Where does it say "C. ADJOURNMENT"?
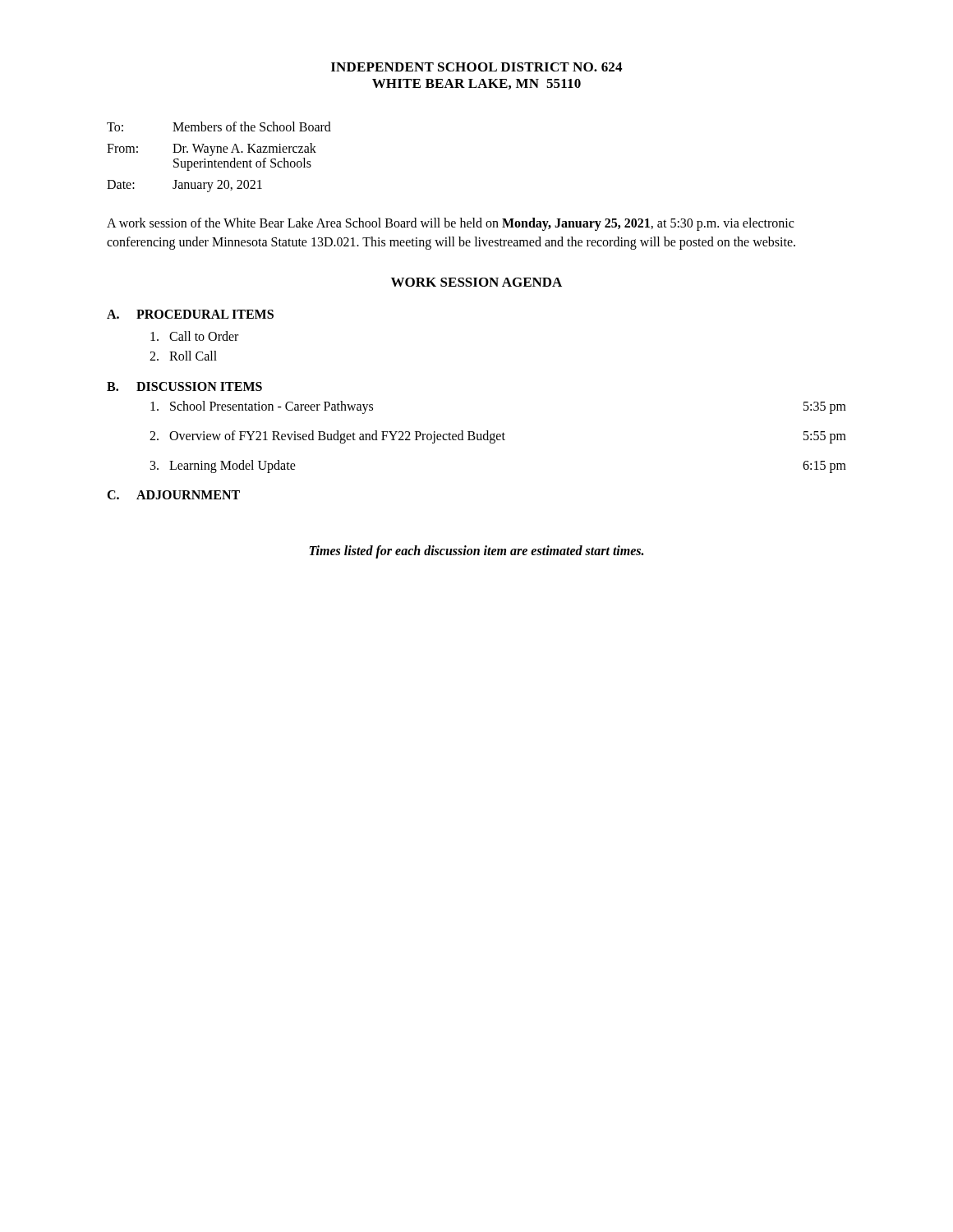 pos(173,496)
